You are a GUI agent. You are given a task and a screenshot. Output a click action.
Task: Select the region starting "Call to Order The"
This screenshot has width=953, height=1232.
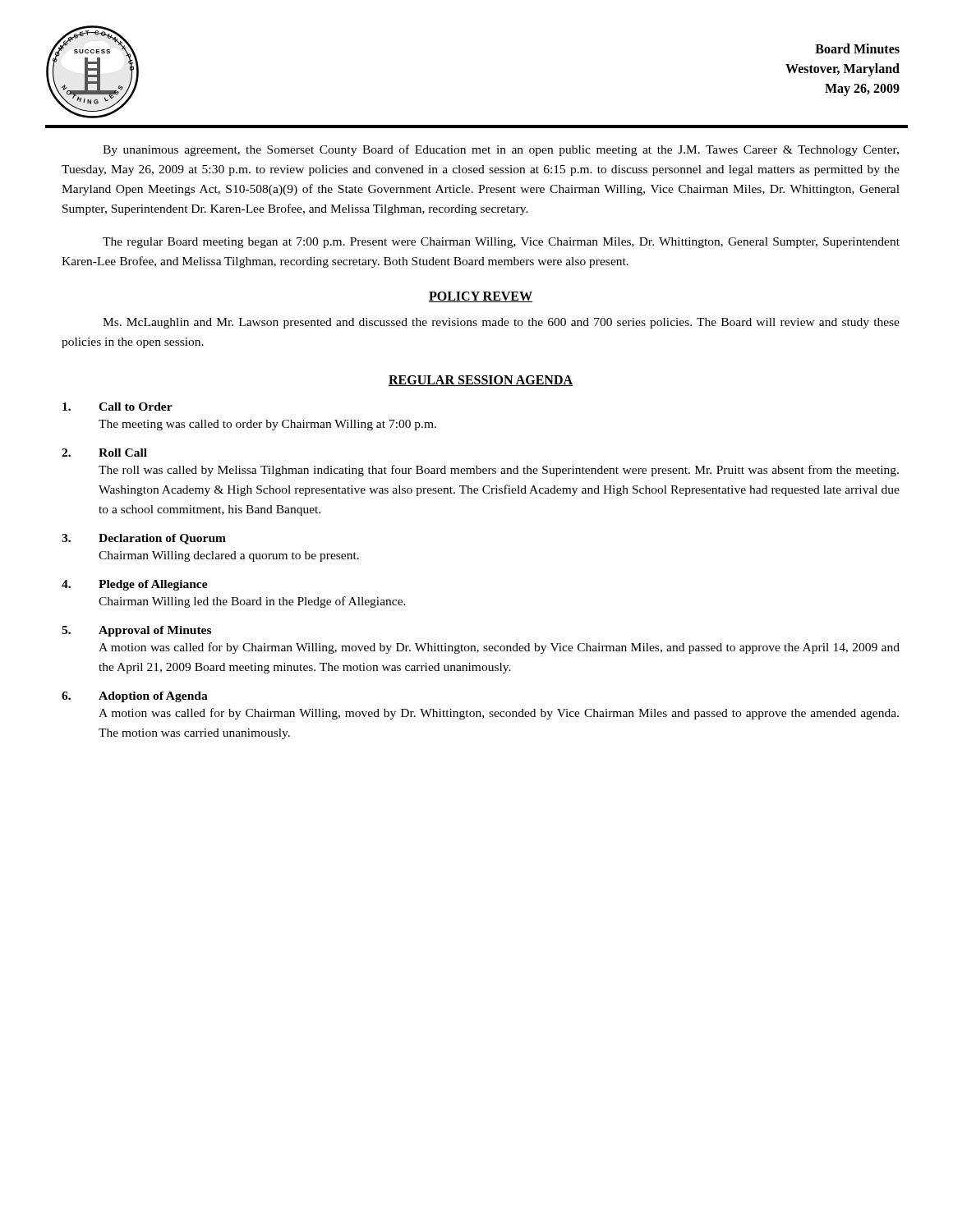(x=117, y=407)
